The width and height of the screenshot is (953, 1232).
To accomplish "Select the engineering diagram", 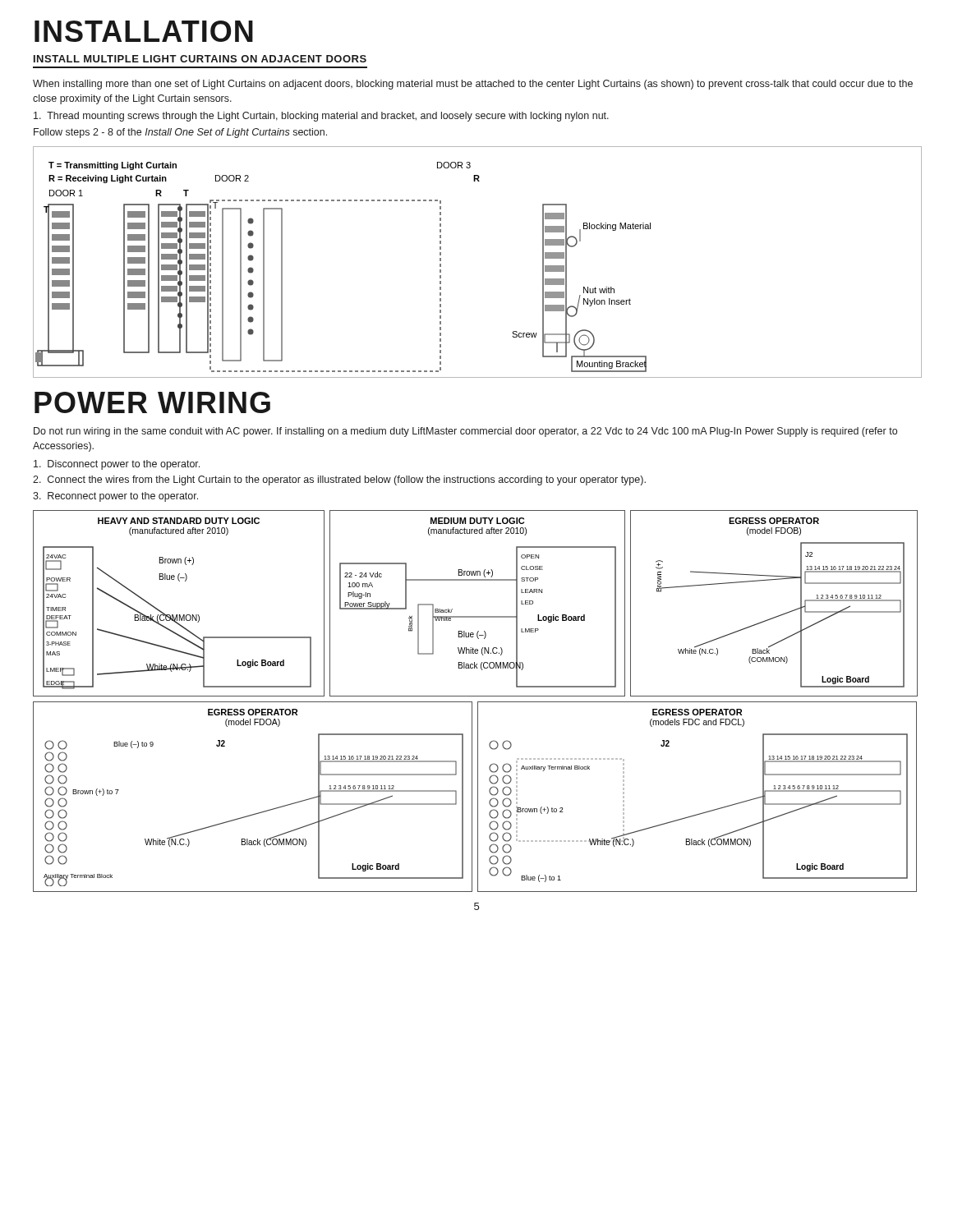I will [x=477, y=262].
